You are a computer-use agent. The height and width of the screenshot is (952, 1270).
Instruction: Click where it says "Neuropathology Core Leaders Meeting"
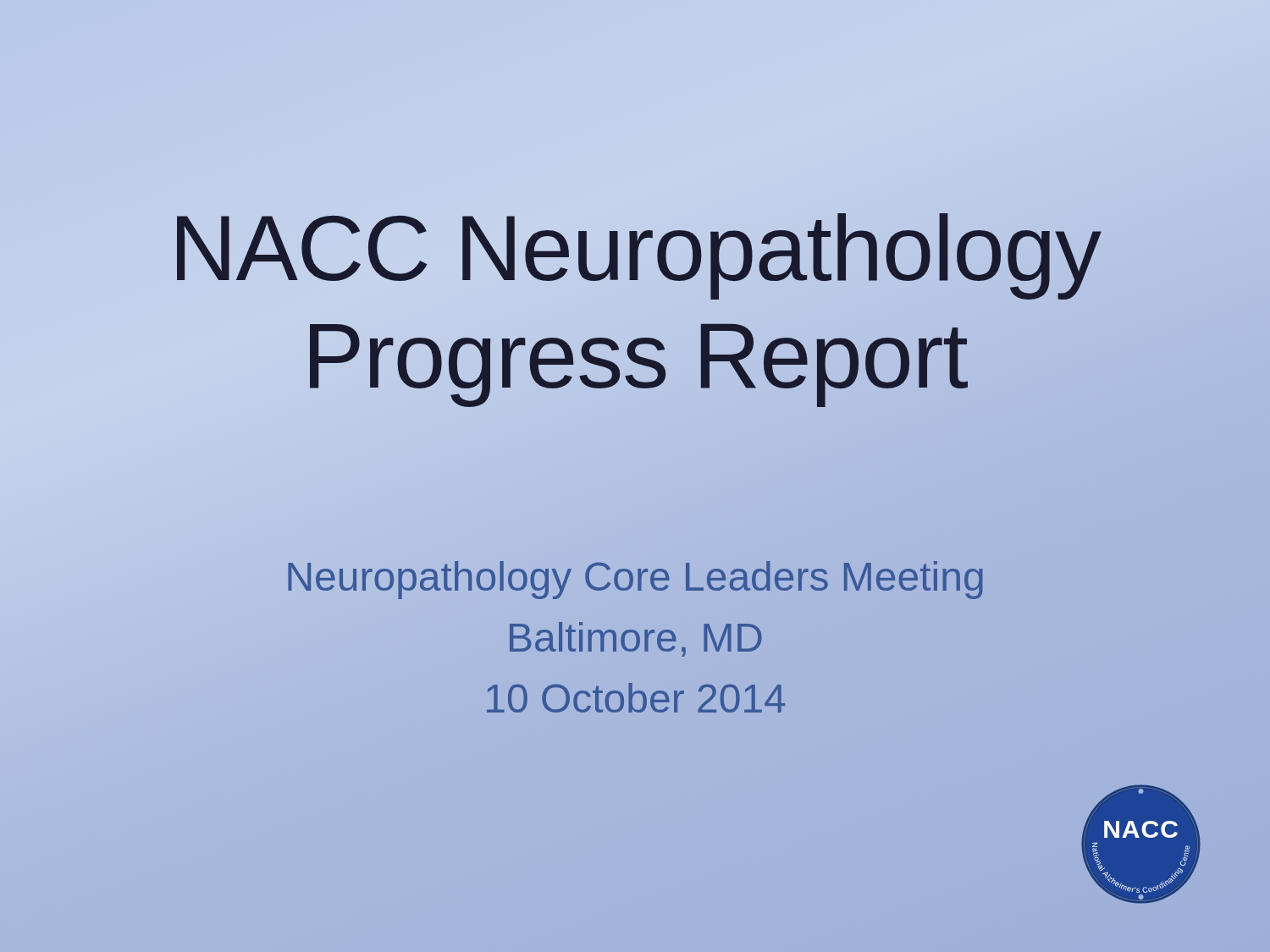pos(635,577)
